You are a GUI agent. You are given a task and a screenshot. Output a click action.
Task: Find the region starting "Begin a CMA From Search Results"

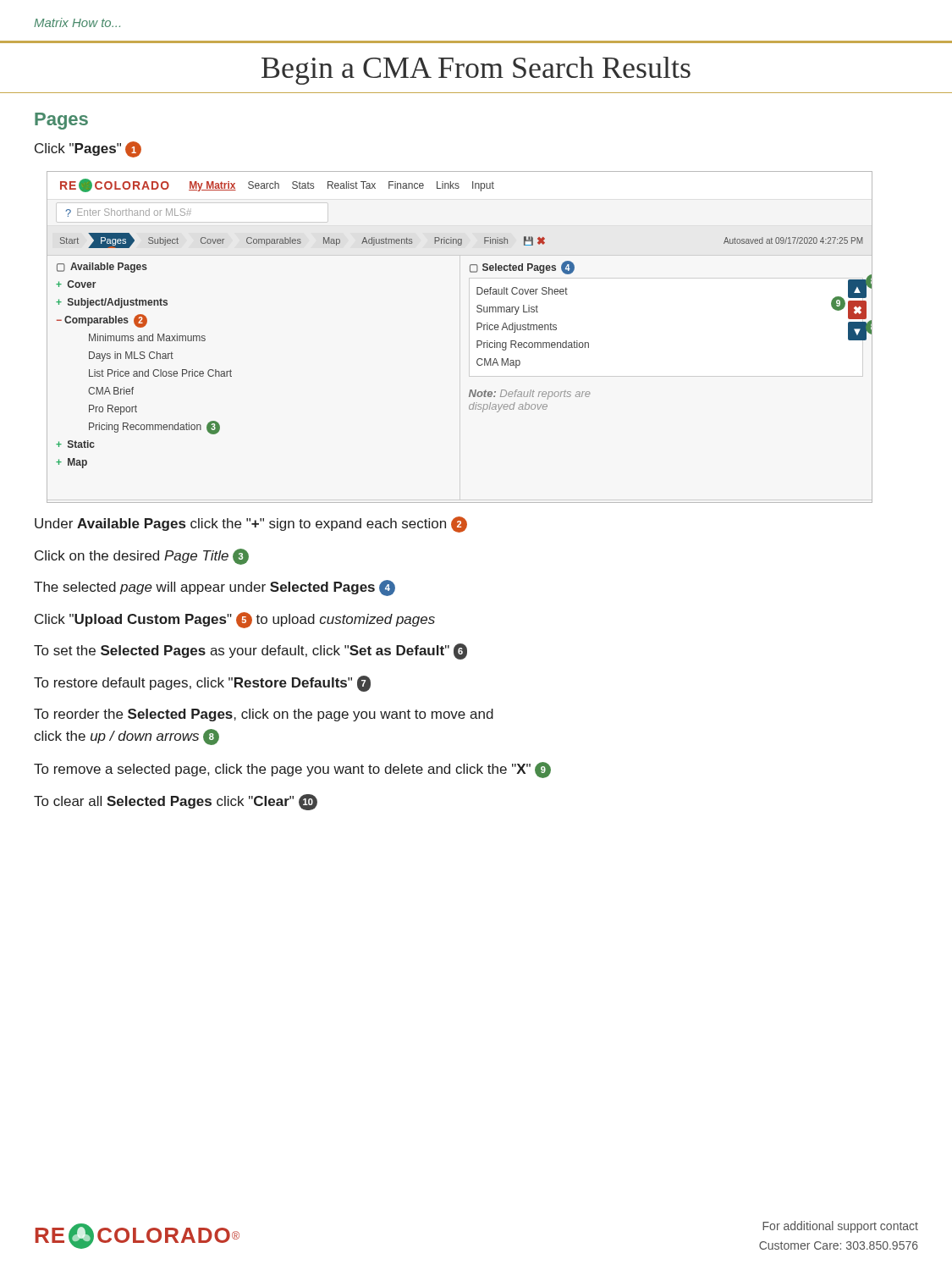[476, 68]
